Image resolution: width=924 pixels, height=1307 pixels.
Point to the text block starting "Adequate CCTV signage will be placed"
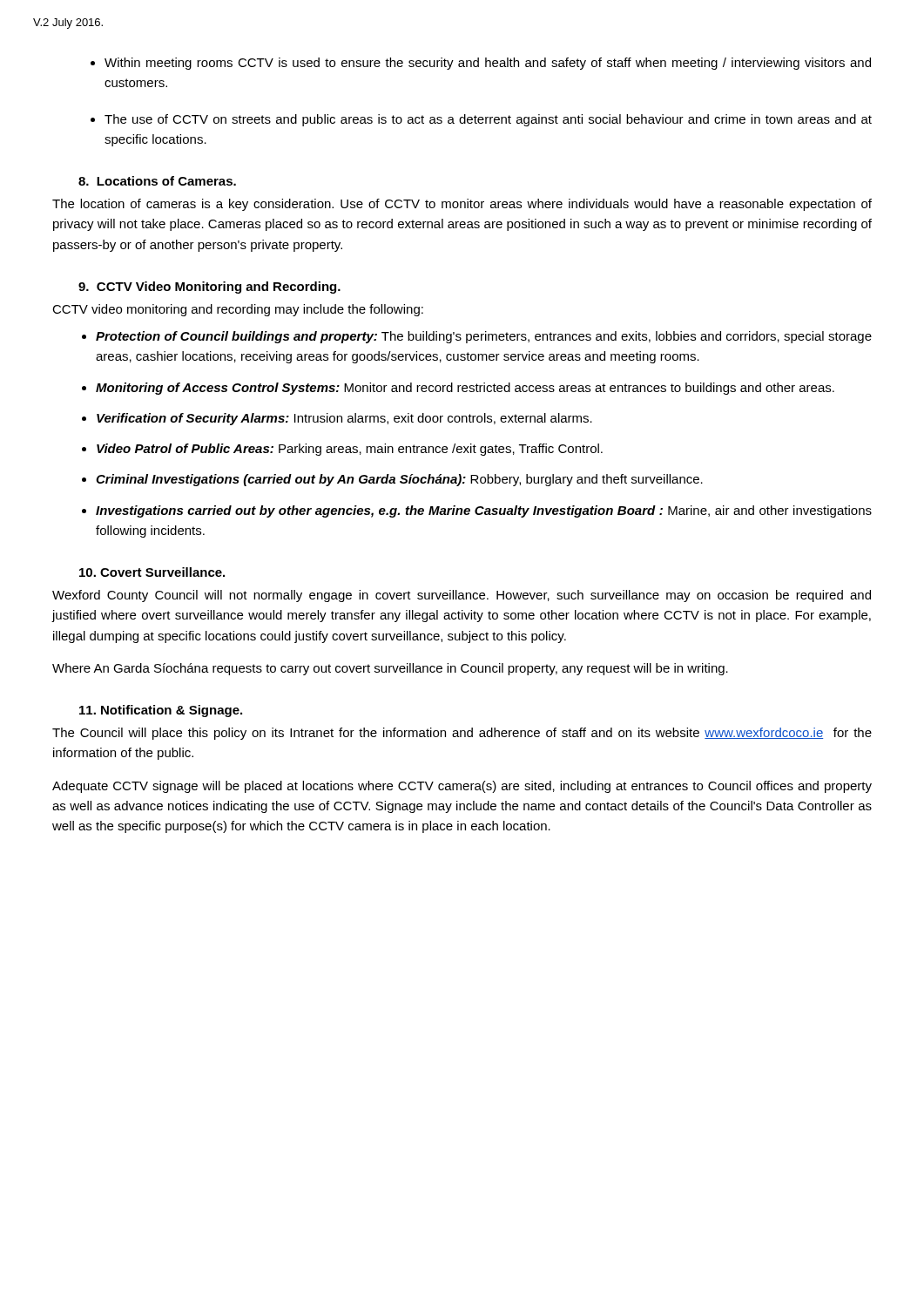(462, 805)
